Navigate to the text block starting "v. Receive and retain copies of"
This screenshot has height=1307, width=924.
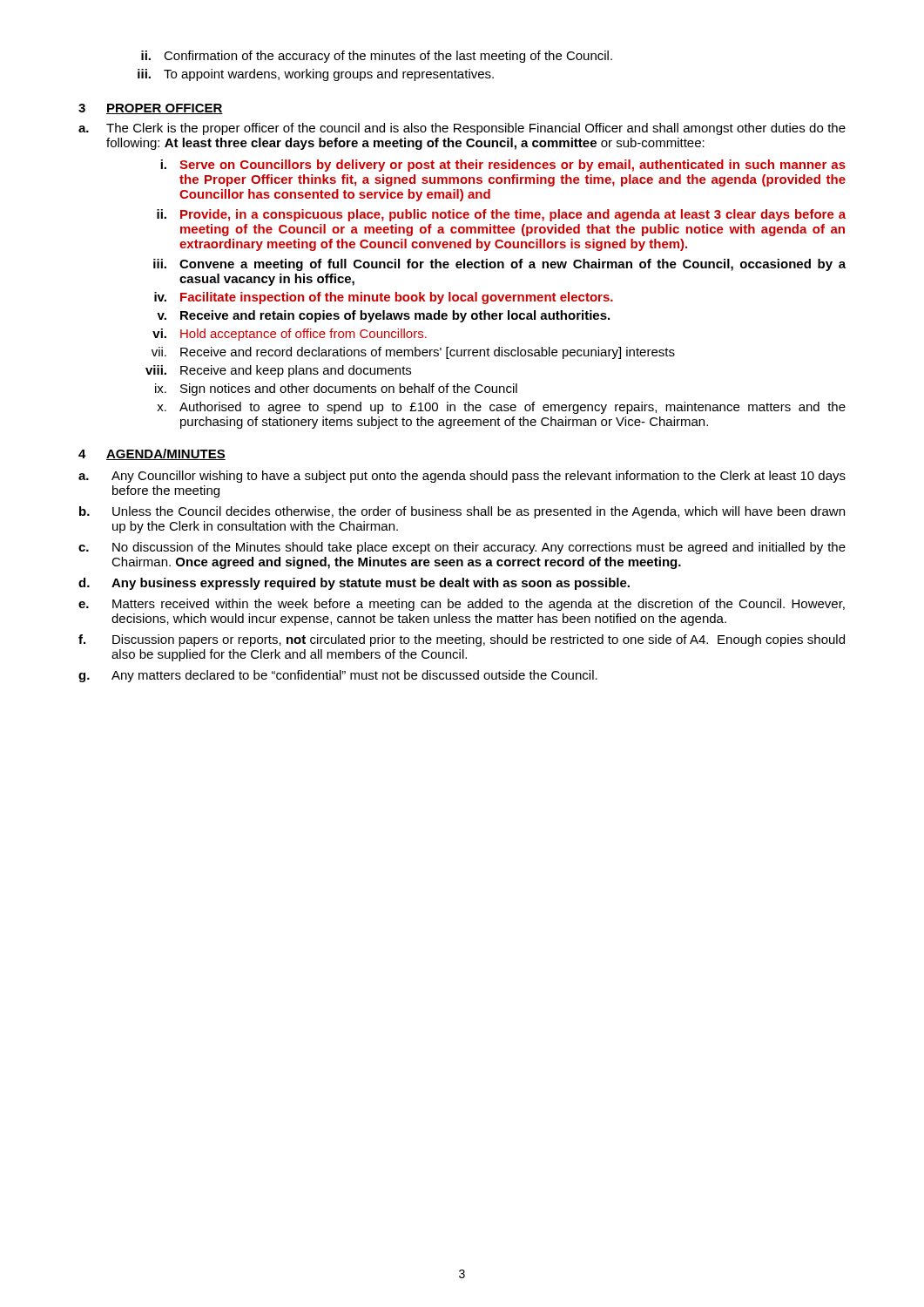click(x=488, y=315)
